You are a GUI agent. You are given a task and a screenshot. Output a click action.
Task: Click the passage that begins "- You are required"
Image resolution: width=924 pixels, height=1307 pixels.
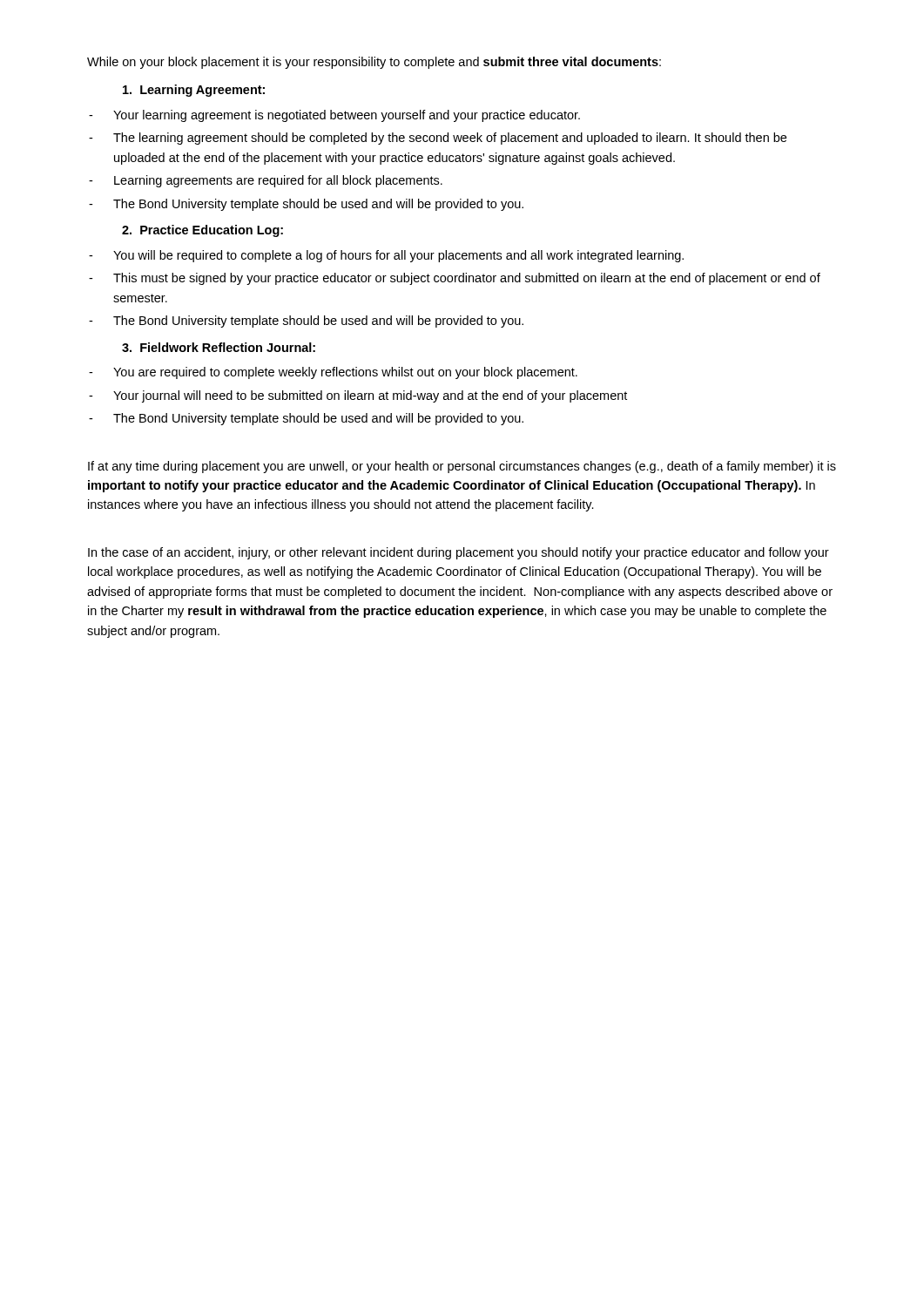click(462, 372)
